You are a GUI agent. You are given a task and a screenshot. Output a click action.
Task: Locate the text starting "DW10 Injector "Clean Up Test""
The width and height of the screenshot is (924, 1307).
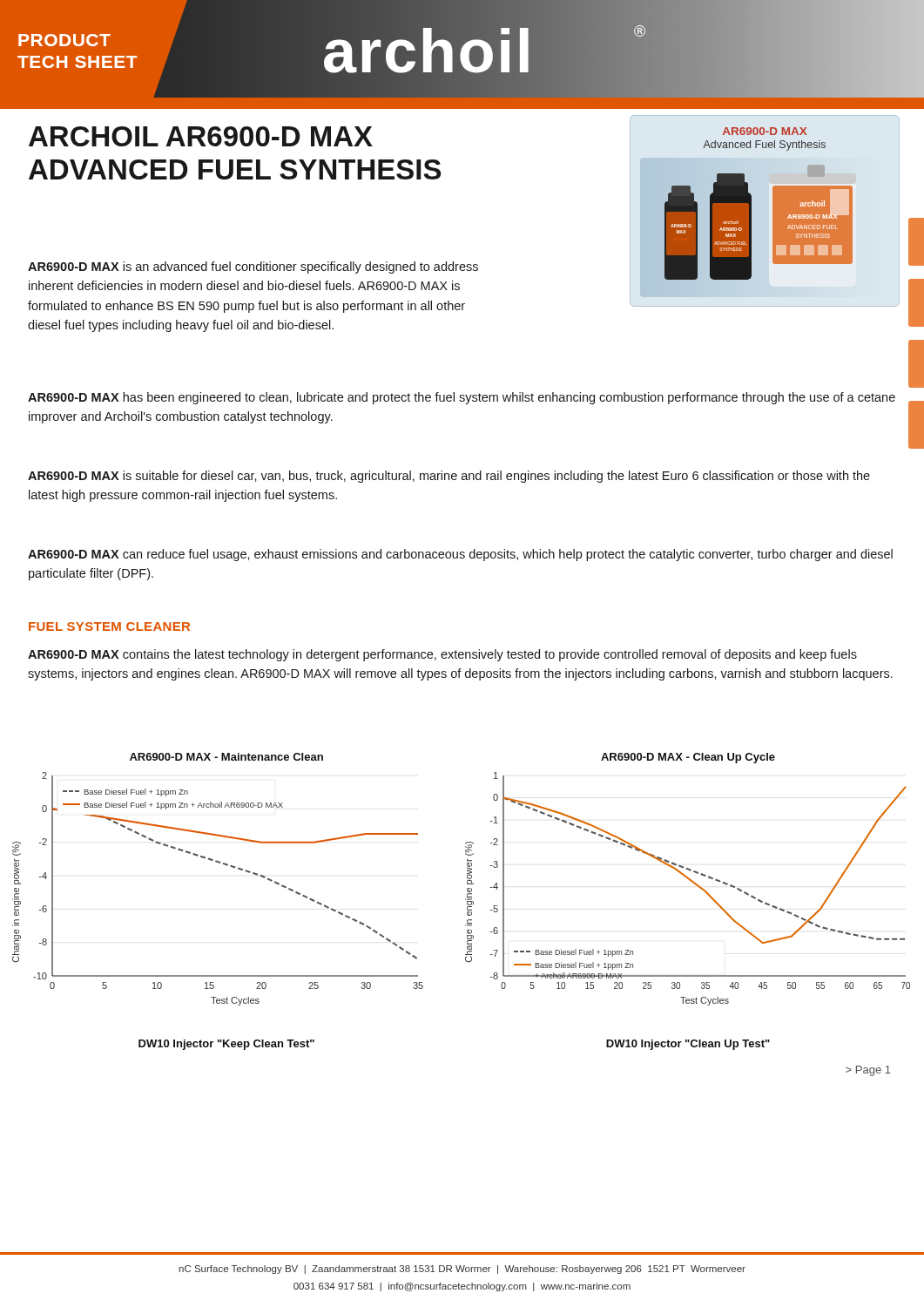688,1043
